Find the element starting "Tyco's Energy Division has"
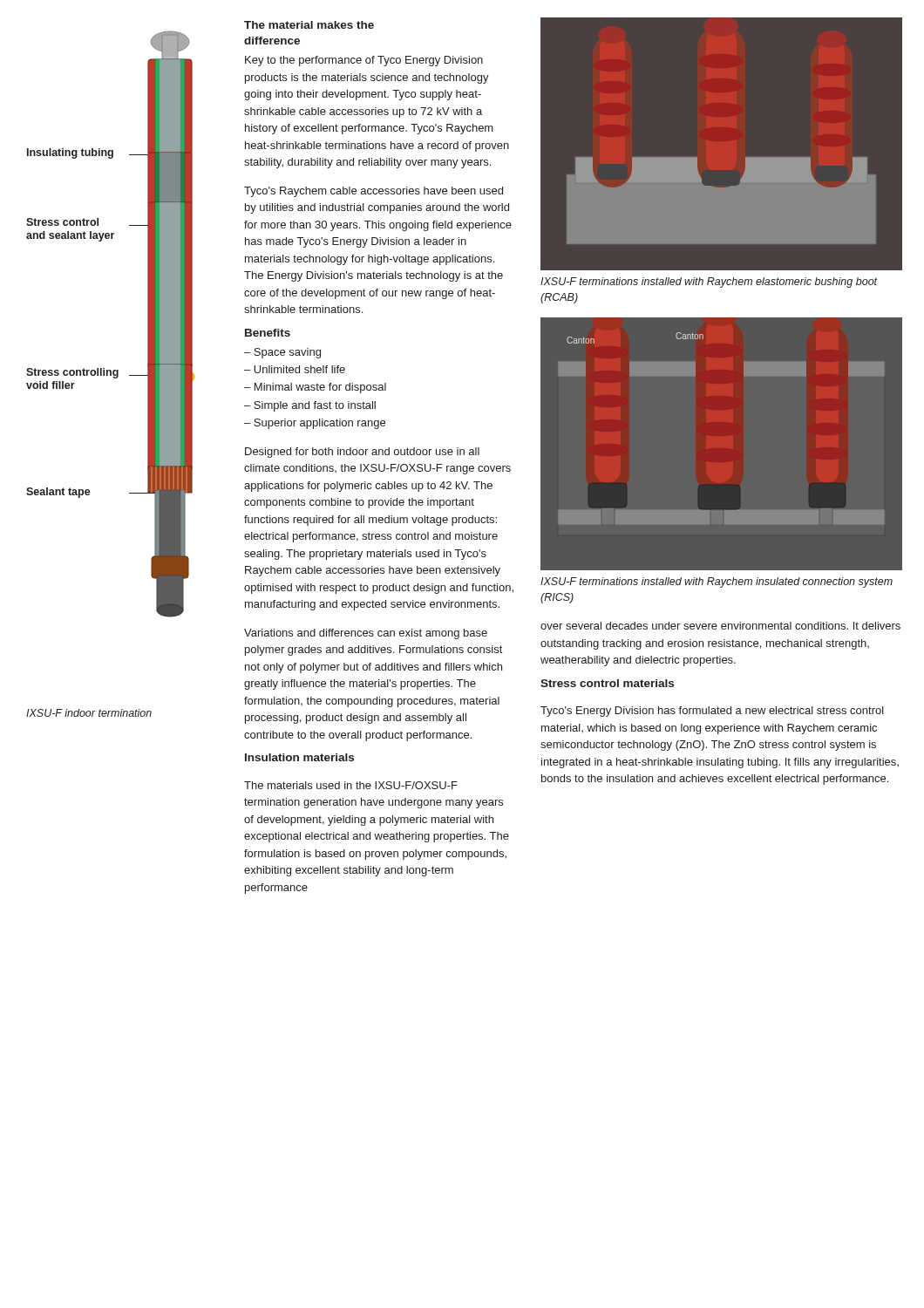 [x=721, y=745]
